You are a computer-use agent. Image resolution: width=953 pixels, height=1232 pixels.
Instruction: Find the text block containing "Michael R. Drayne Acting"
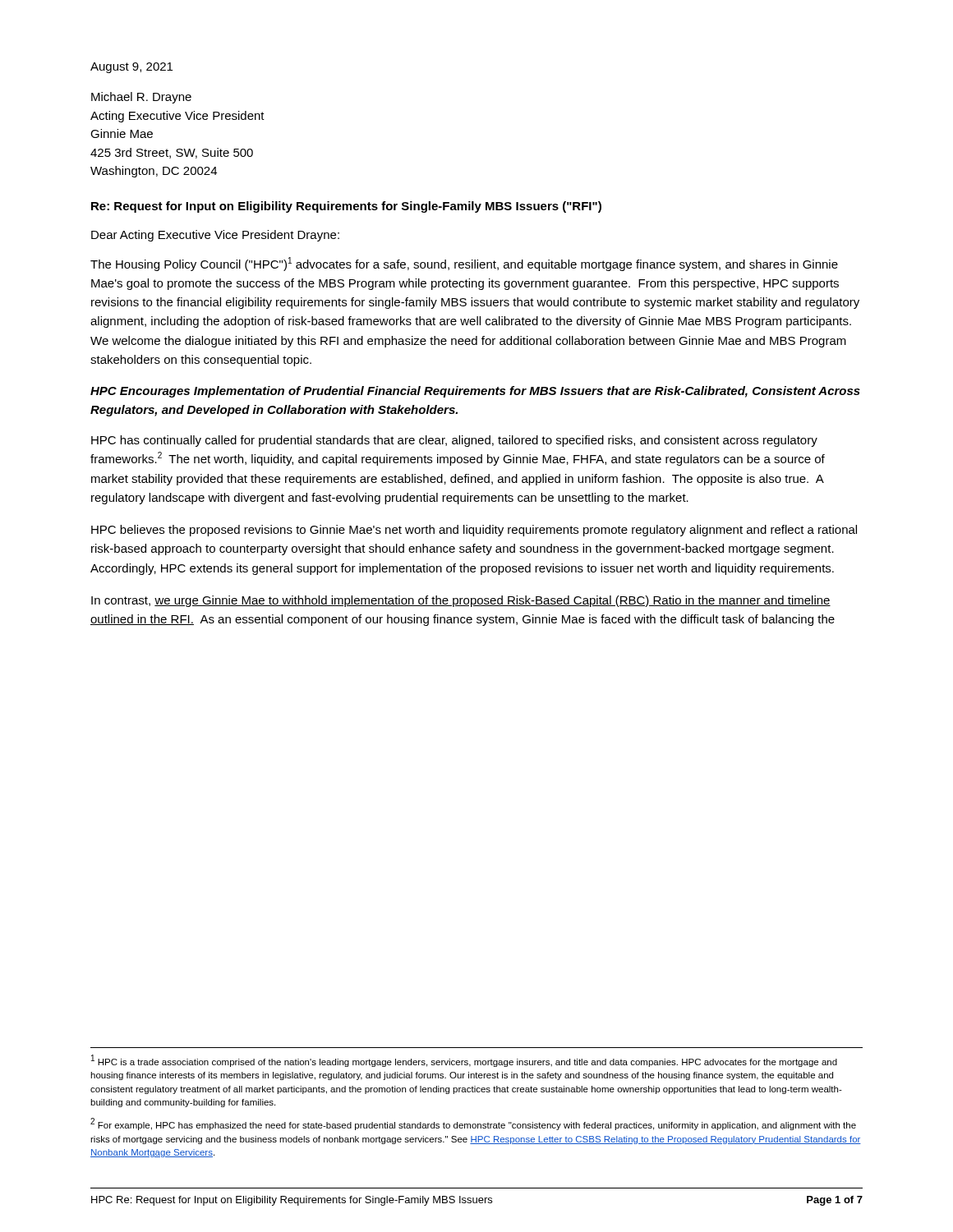[x=141, y=98]
